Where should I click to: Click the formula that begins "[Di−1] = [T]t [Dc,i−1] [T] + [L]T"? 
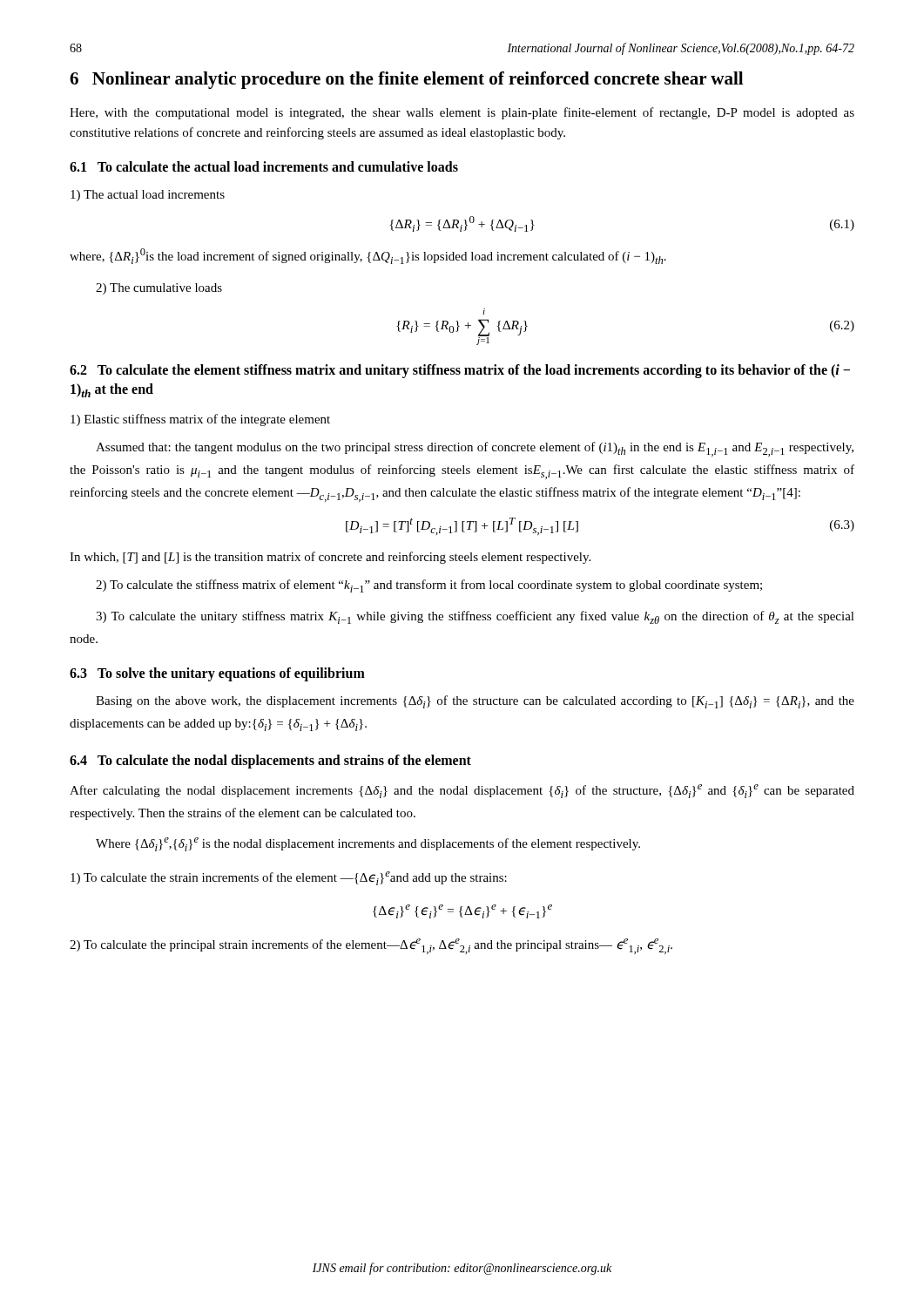point(463,526)
